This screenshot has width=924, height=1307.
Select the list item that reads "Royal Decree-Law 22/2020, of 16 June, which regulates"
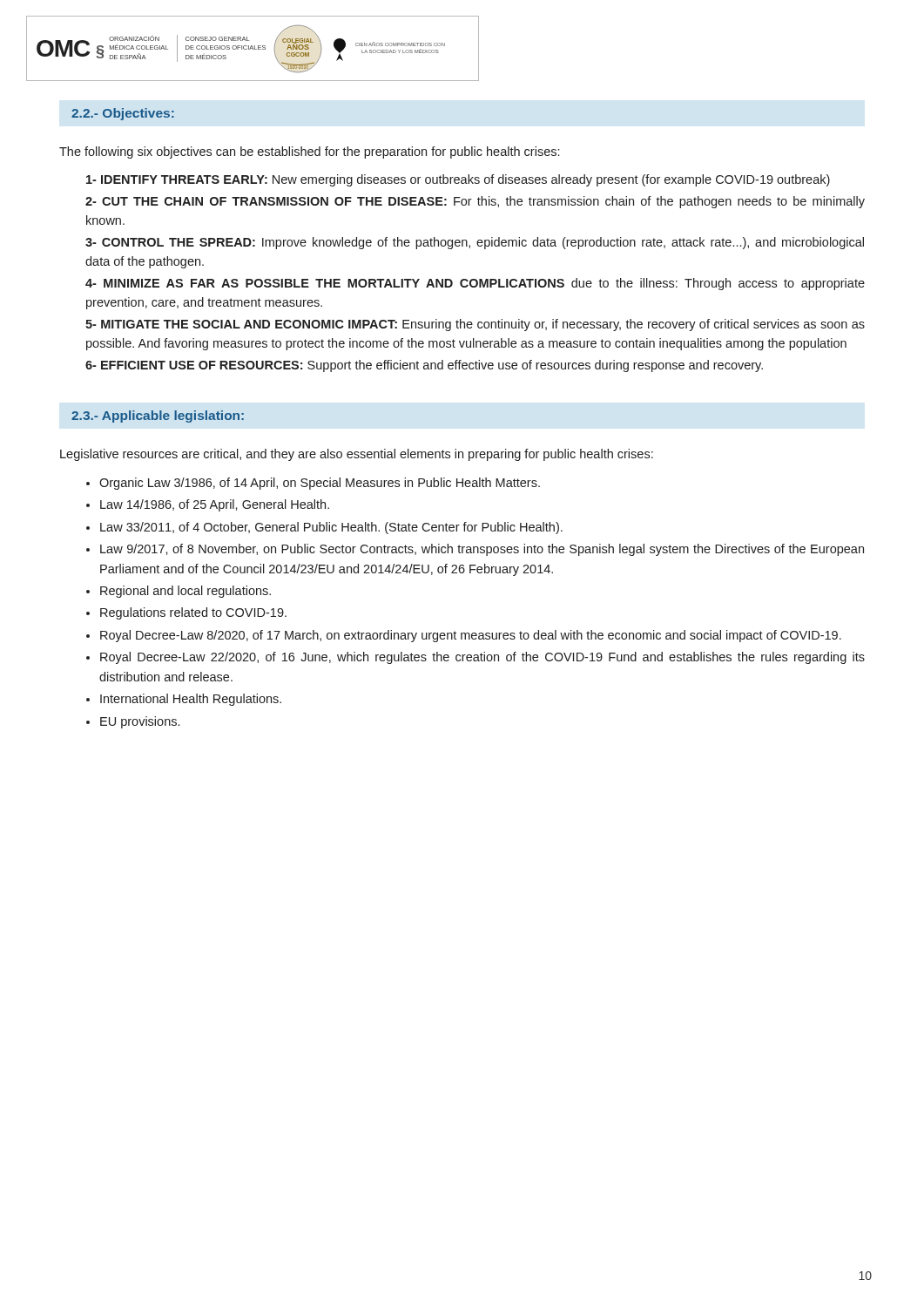point(482,667)
